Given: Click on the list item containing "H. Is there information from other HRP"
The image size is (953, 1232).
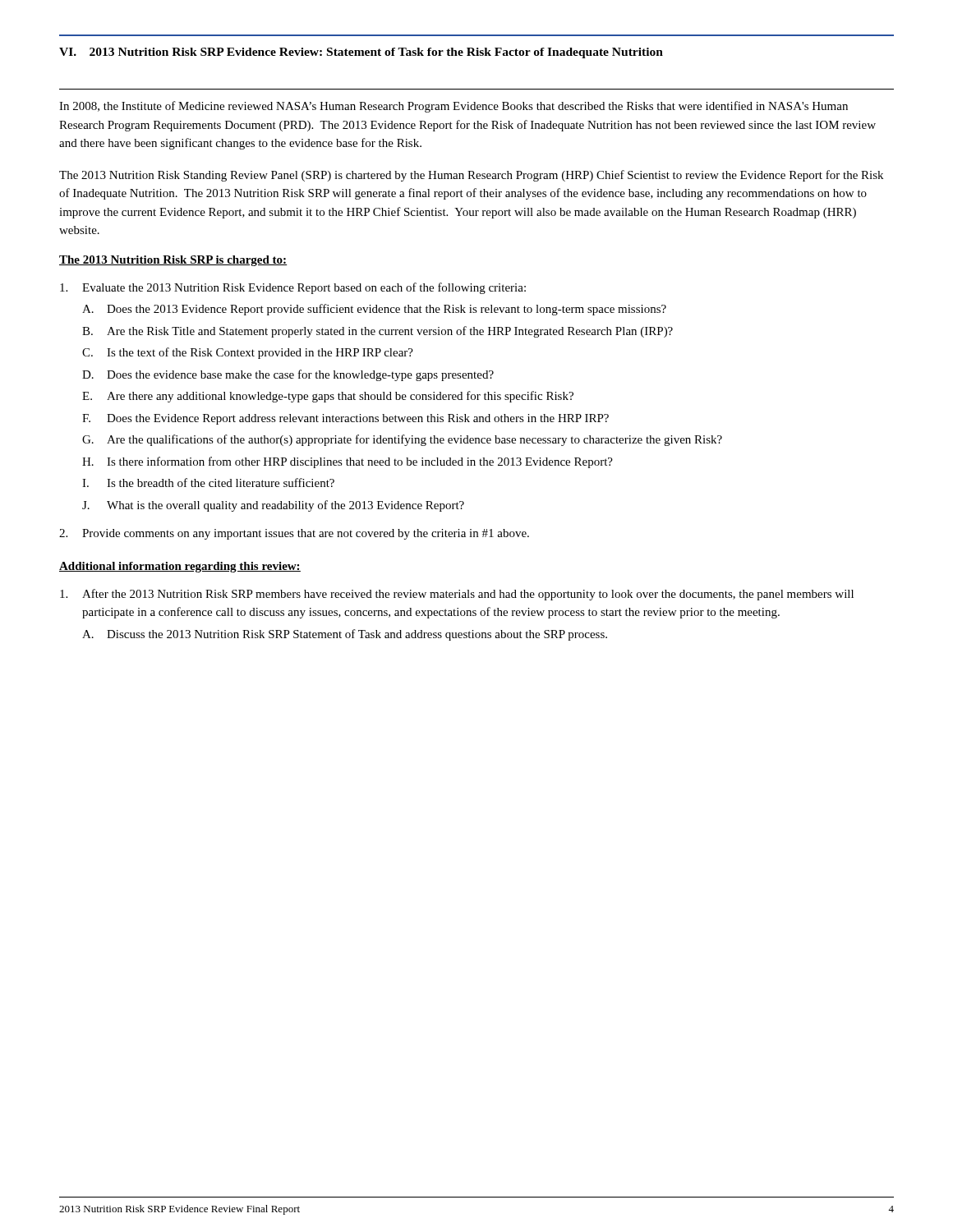Looking at the screenshot, I should pos(488,461).
